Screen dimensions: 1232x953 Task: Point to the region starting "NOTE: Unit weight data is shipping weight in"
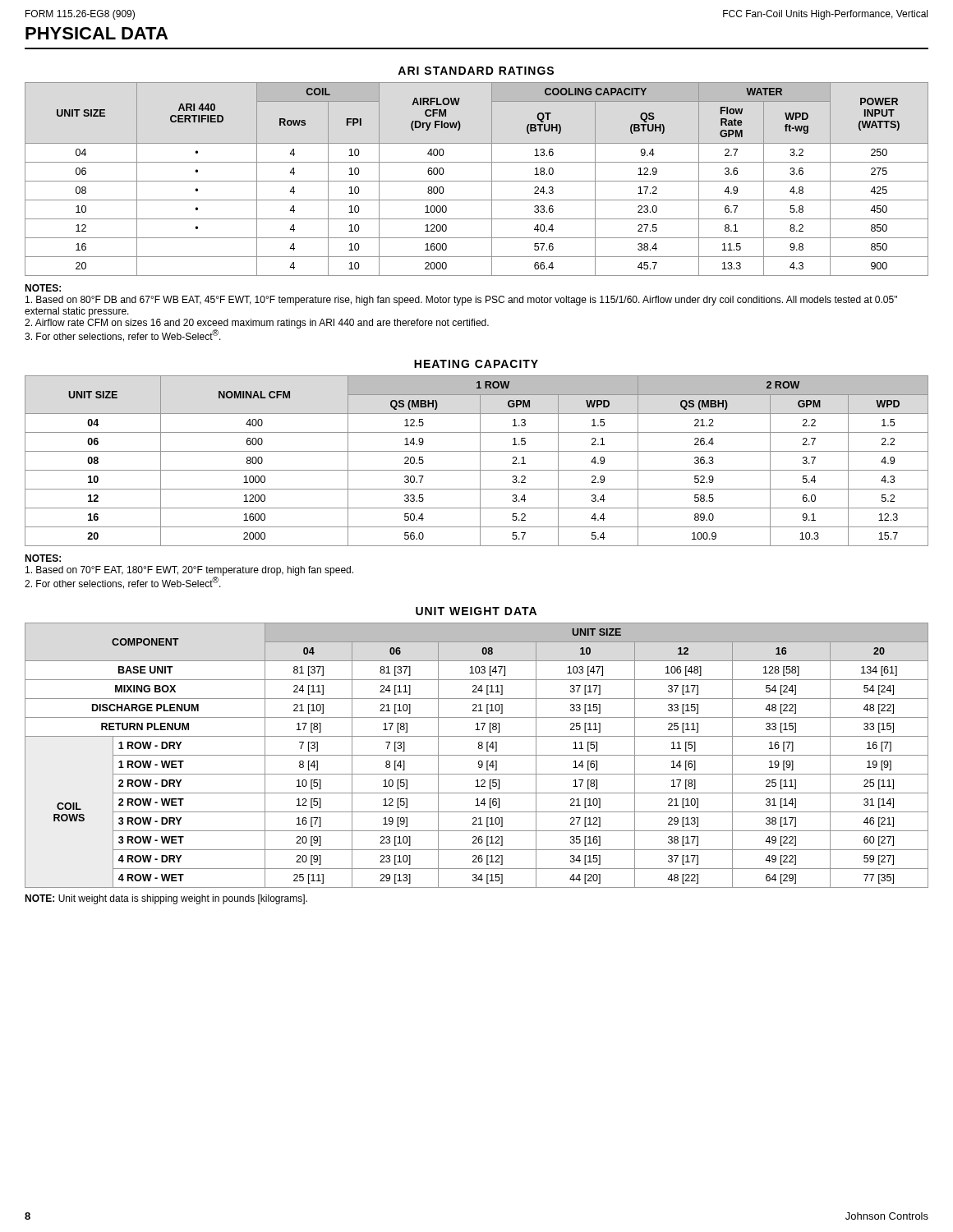pyautogui.click(x=166, y=899)
